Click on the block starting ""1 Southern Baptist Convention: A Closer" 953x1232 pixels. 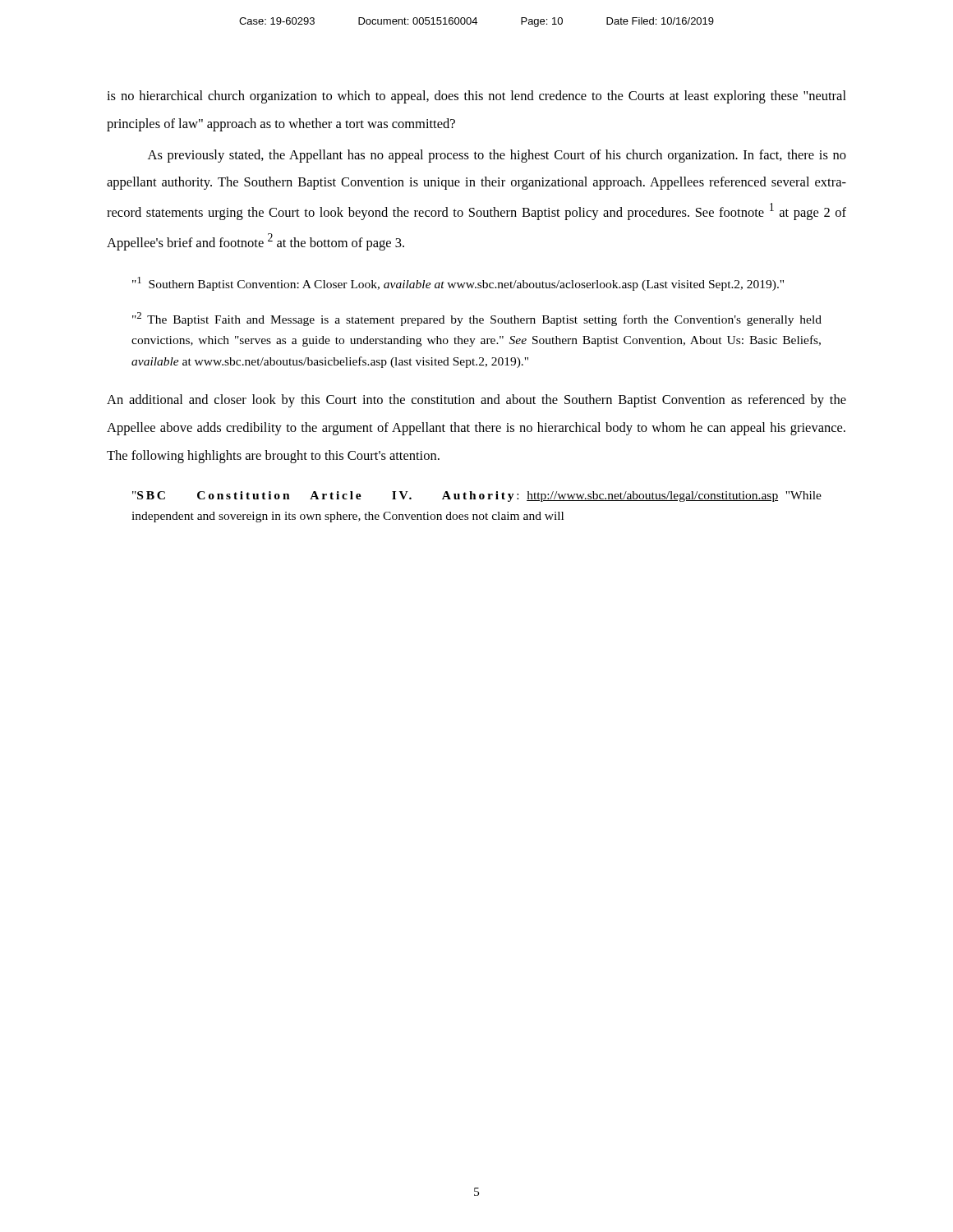(476, 321)
